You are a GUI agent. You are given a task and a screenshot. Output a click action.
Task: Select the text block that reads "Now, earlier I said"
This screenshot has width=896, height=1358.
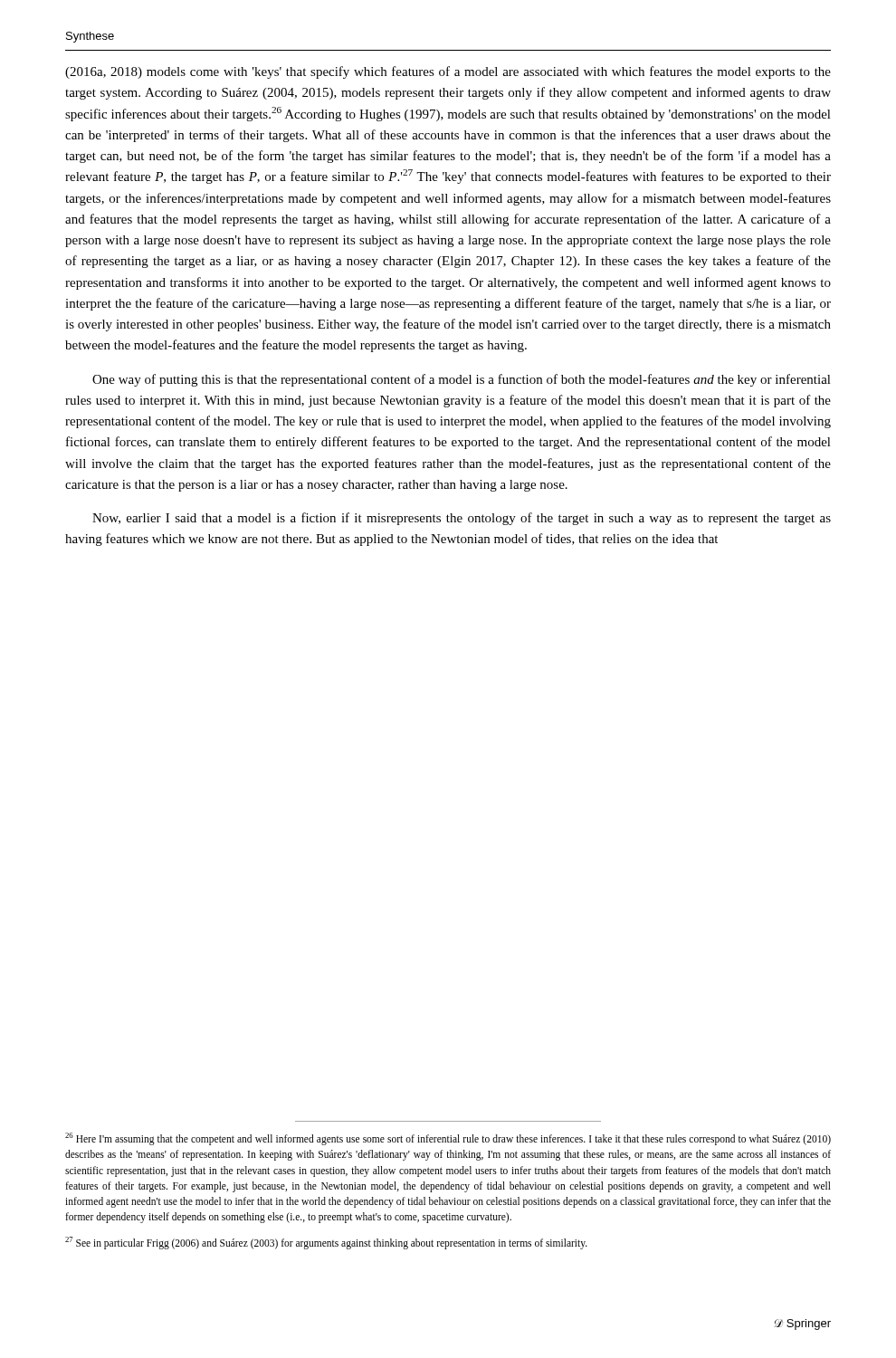(448, 529)
